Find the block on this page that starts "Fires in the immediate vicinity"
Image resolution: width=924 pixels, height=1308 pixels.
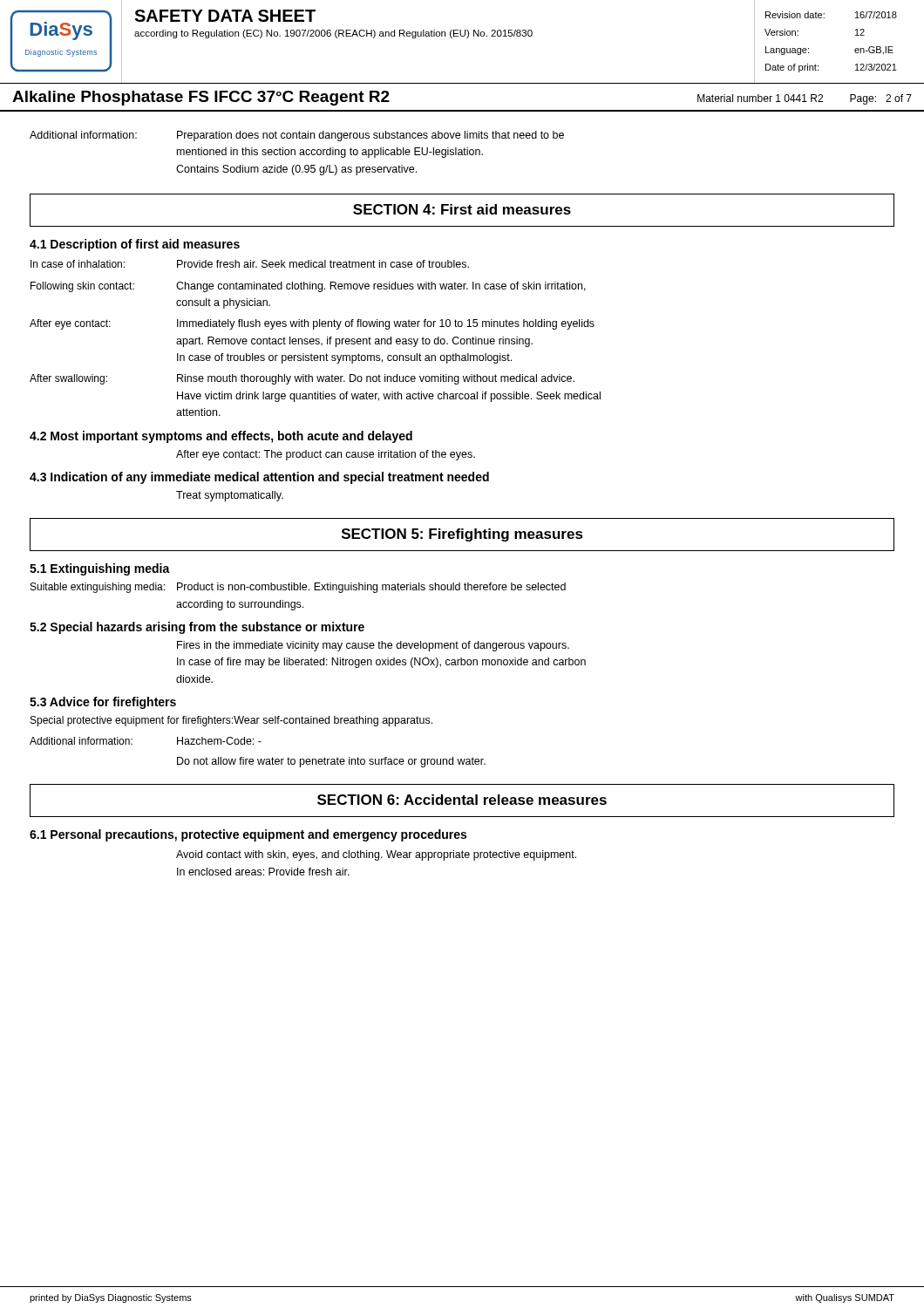tap(381, 662)
